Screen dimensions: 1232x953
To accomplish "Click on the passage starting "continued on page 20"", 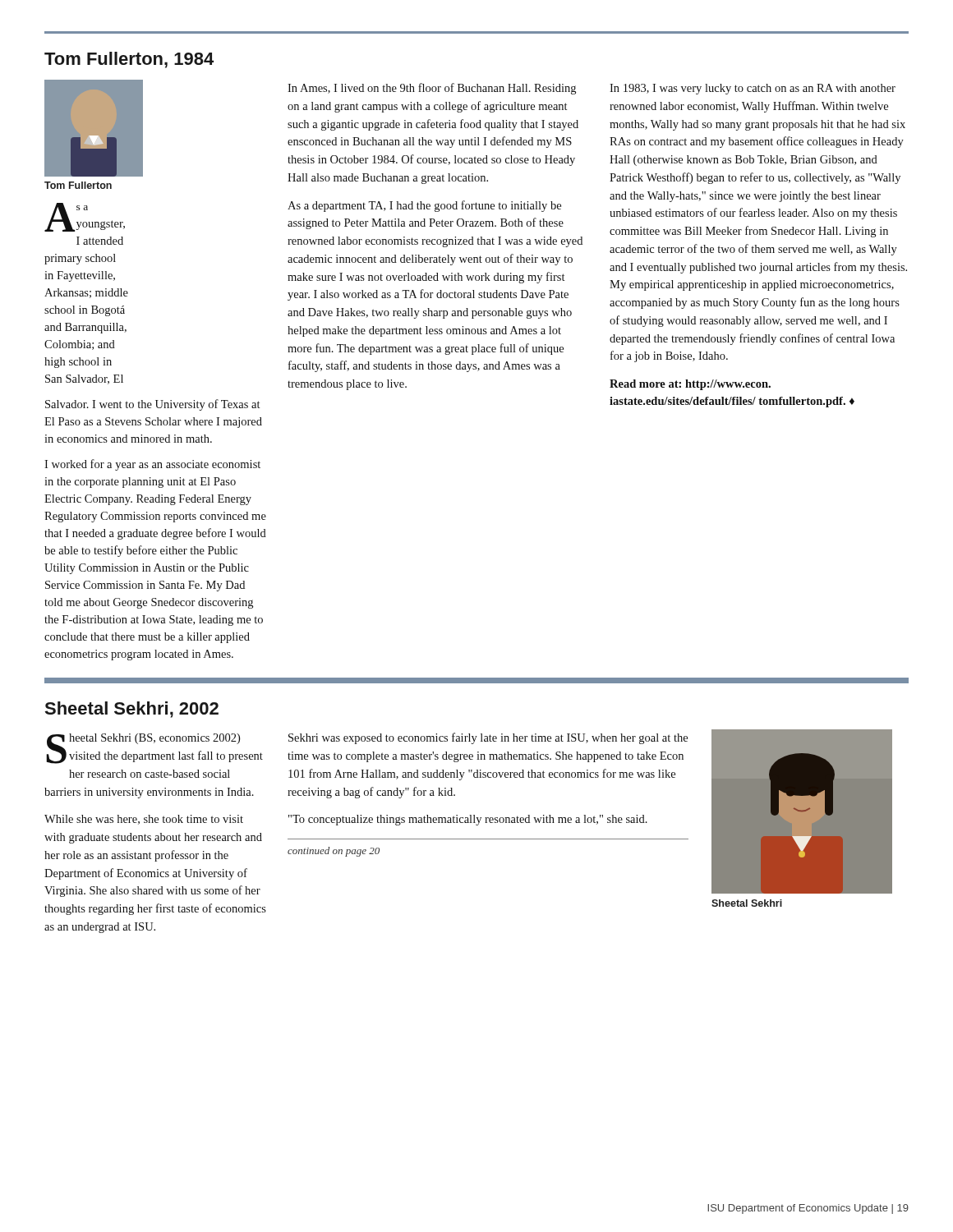I will (334, 851).
